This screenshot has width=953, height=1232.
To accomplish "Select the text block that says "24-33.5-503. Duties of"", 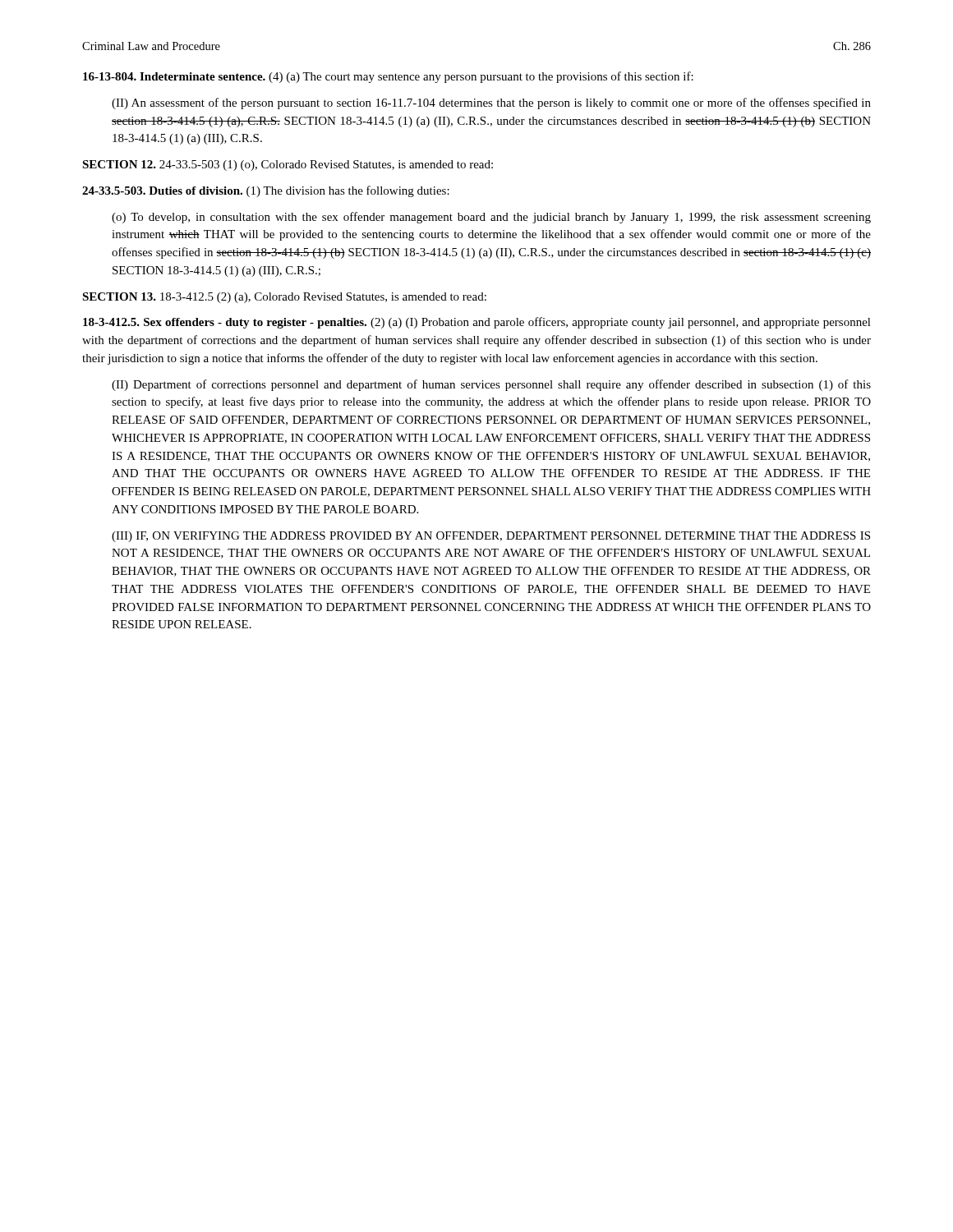I will point(266,191).
